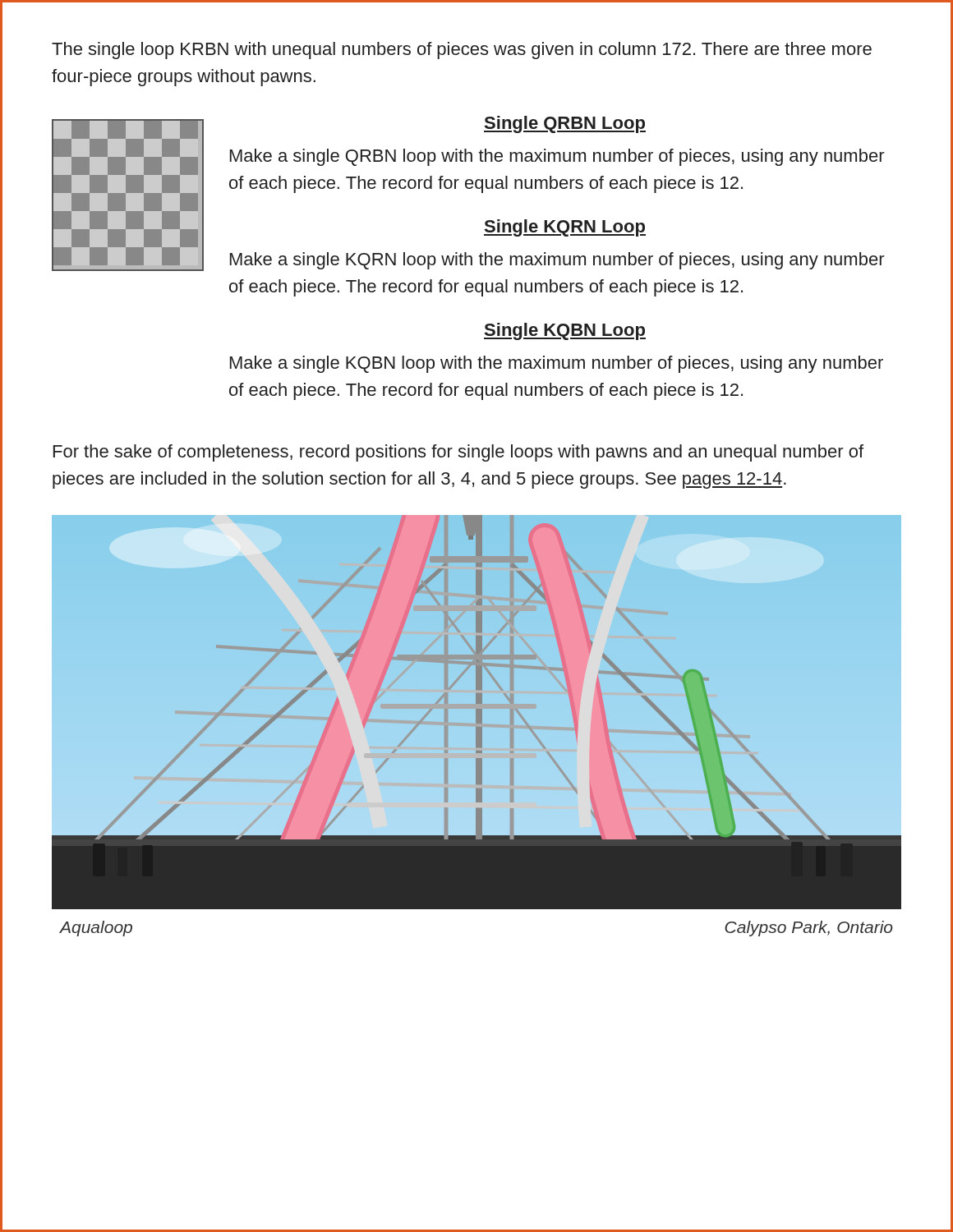Select the region starting "Single KQRN Loop"
The height and width of the screenshot is (1232, 953).
pos(565,226)
